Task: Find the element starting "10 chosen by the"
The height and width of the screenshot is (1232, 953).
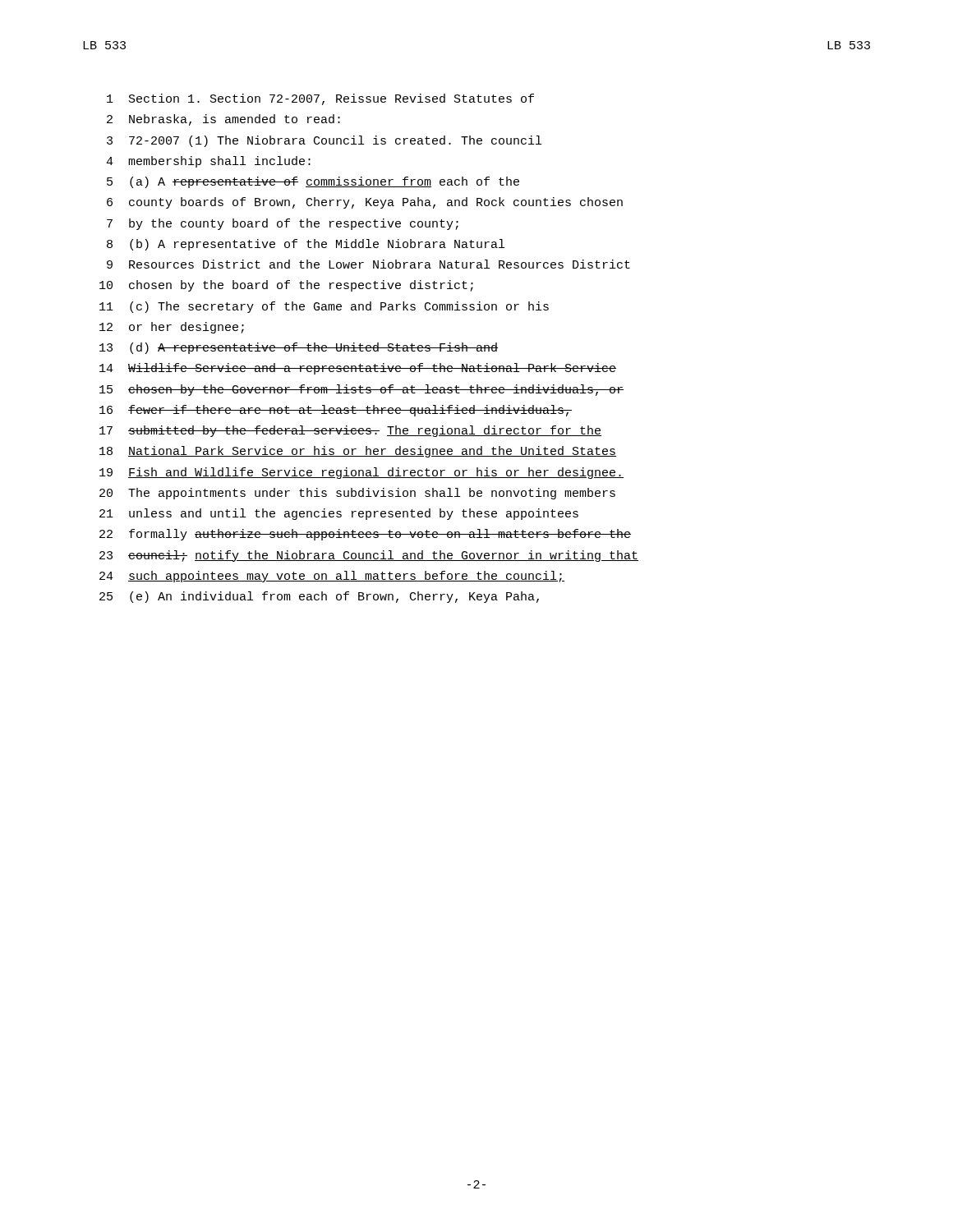Action: (x=476, y=287)
